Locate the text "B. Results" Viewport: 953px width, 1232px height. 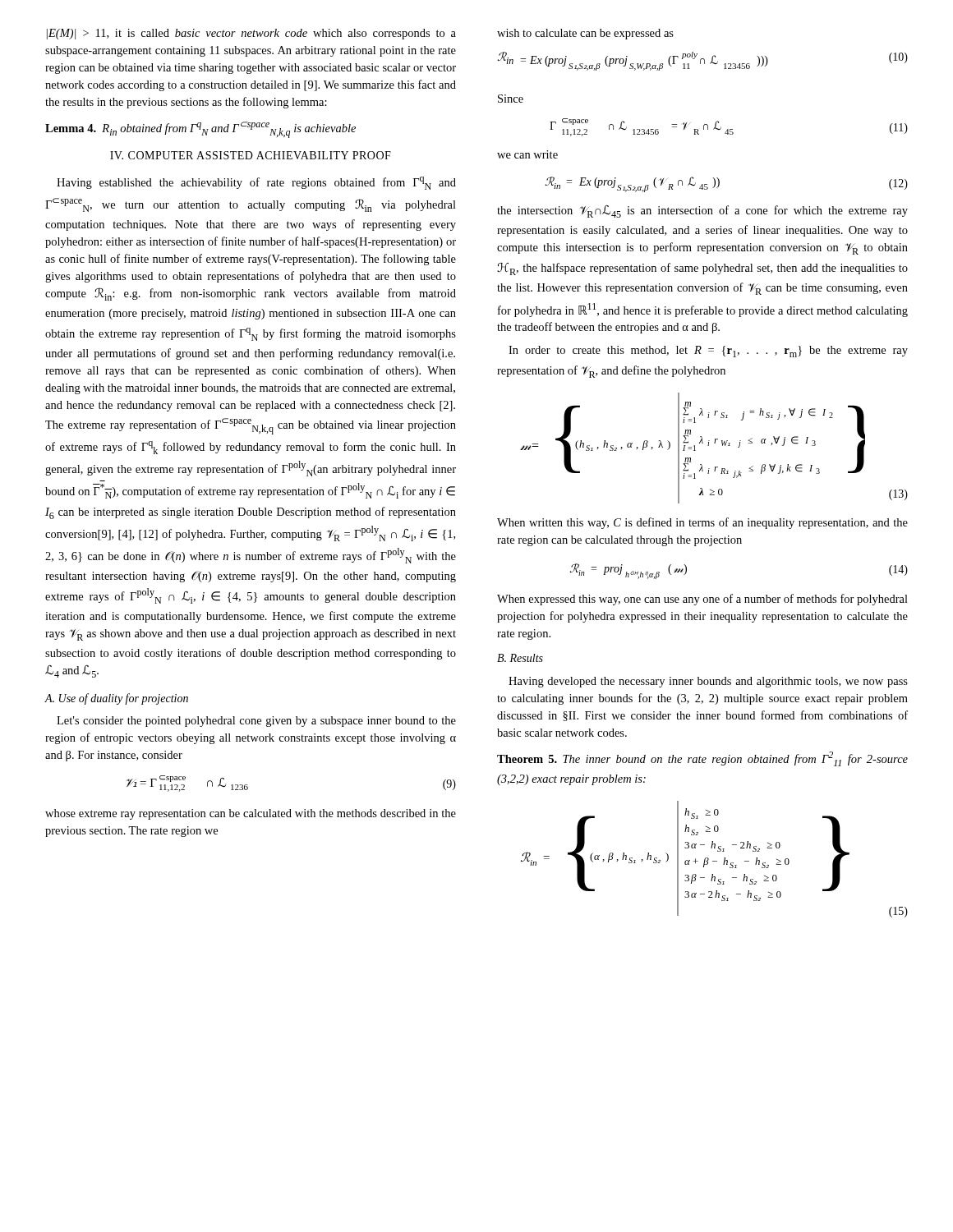click(x=520, y=658)
